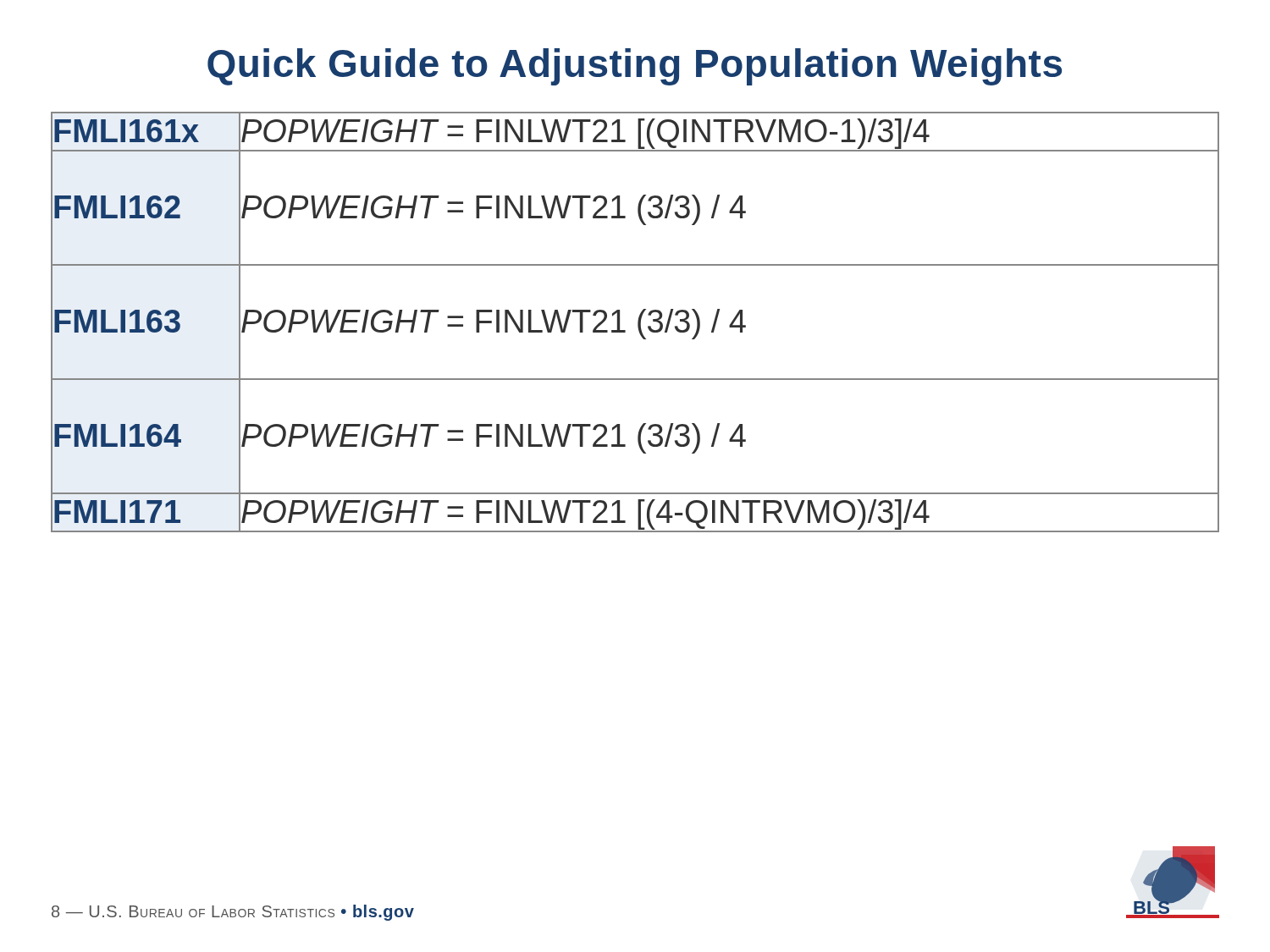
Task: Click on the table containing "POPWEIGHT = FINLWT21 (3/3) /"
Action: pyautogui.click(x=635, y=322)
